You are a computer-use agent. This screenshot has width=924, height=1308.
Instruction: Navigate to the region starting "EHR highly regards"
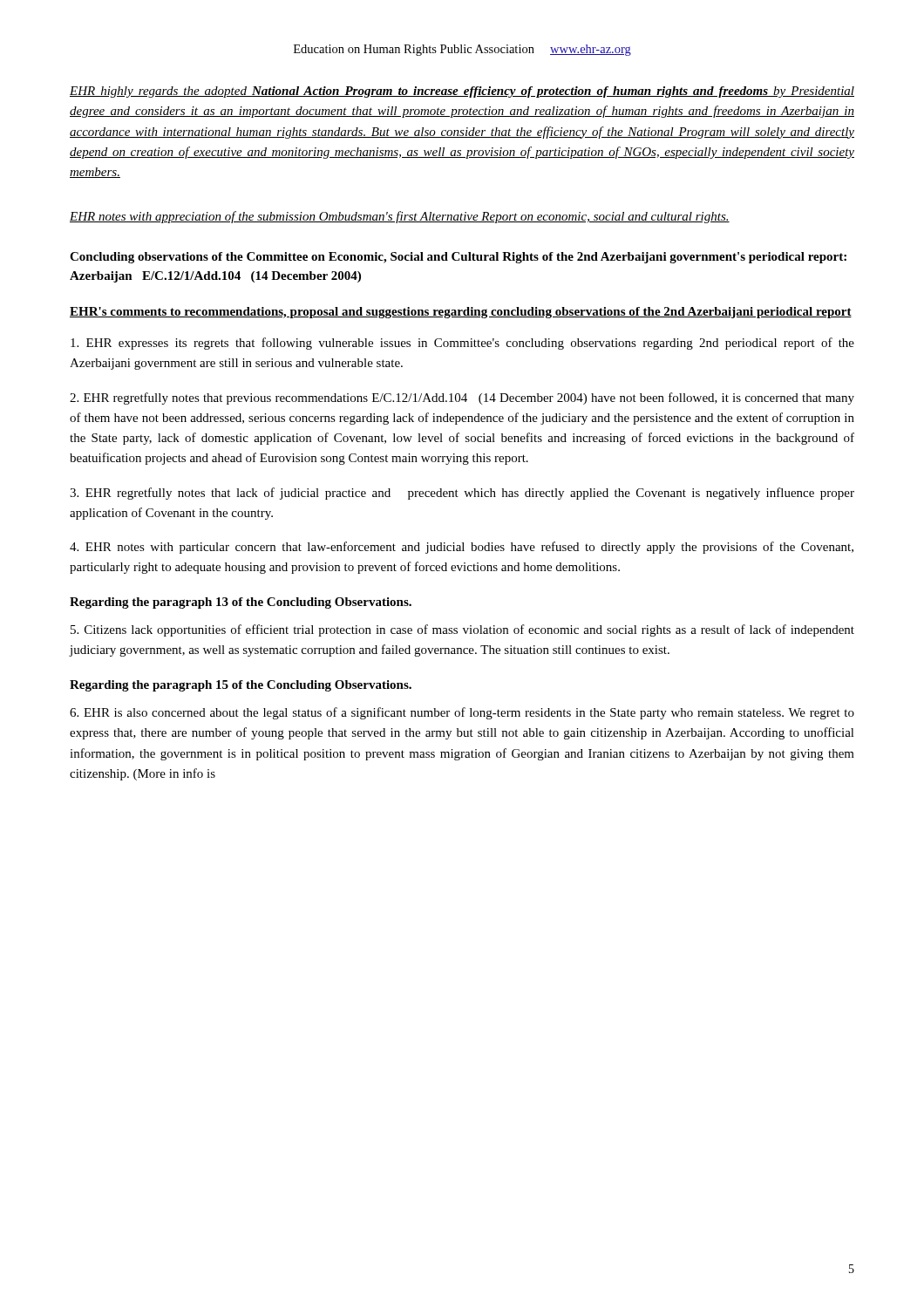point(462,131)
